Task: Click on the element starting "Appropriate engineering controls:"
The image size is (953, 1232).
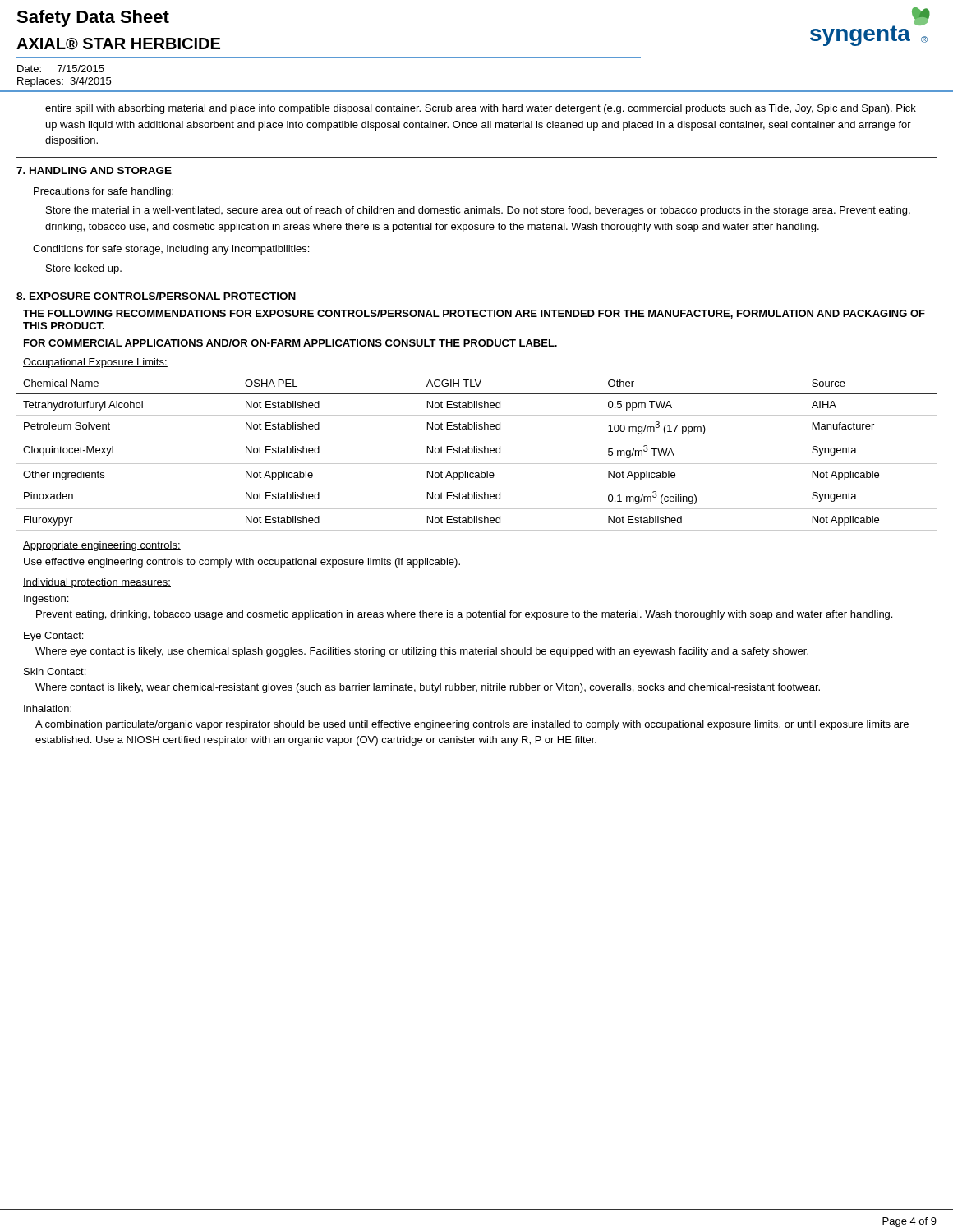Action: point(102,545)
